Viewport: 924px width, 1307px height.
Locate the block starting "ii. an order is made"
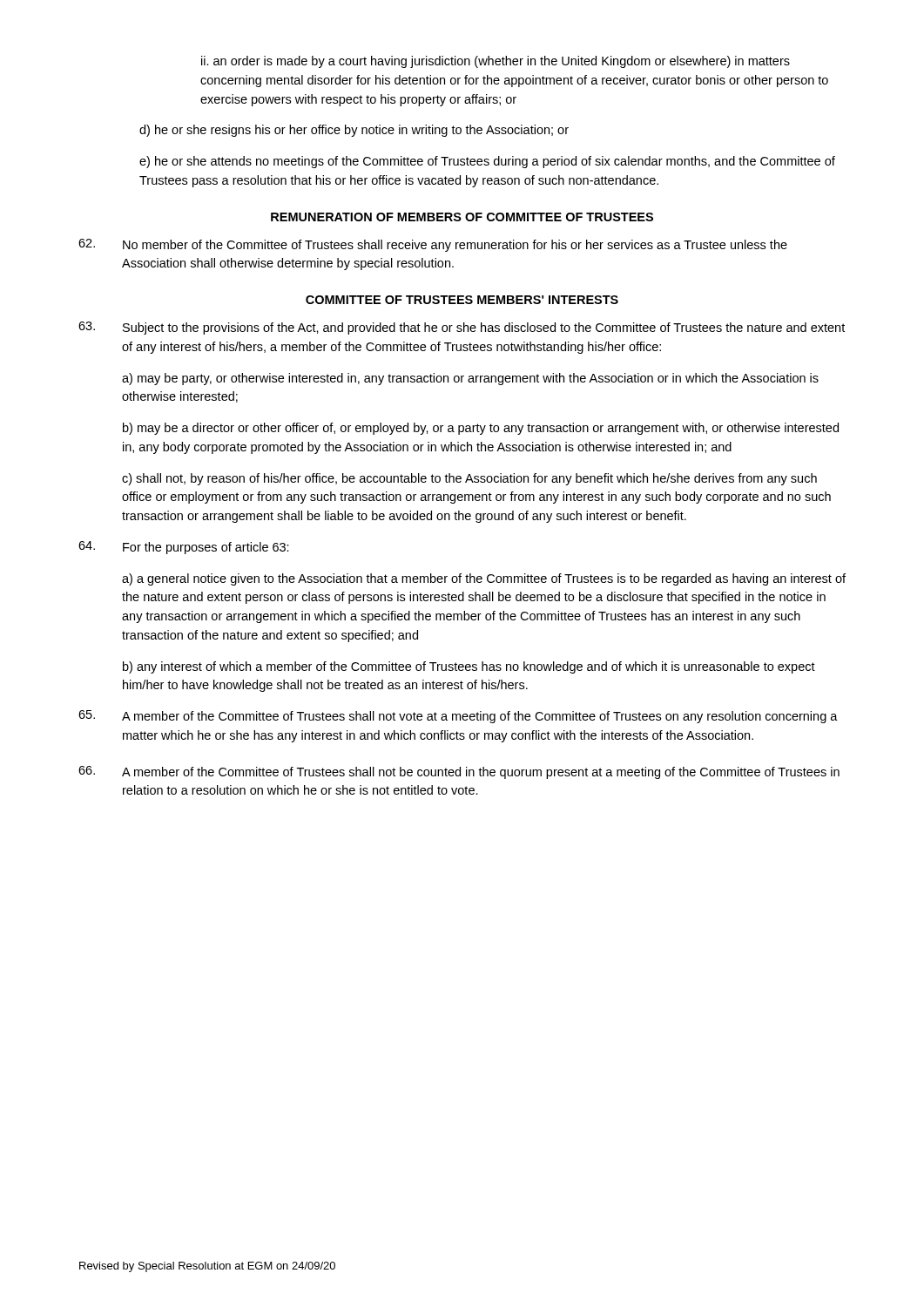click(x=514, y=80)
